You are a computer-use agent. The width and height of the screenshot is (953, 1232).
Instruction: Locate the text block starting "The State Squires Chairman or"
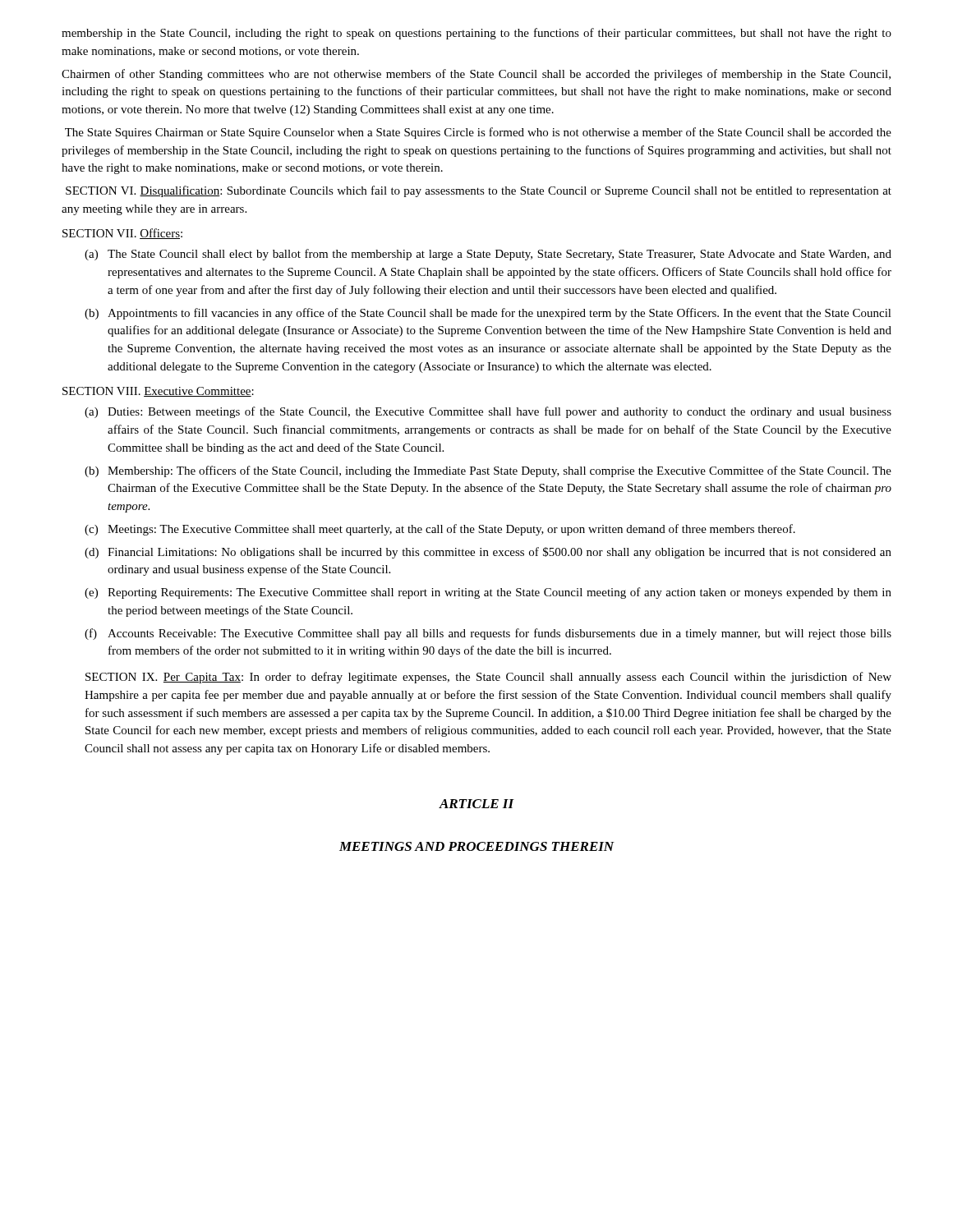(476, 151)
